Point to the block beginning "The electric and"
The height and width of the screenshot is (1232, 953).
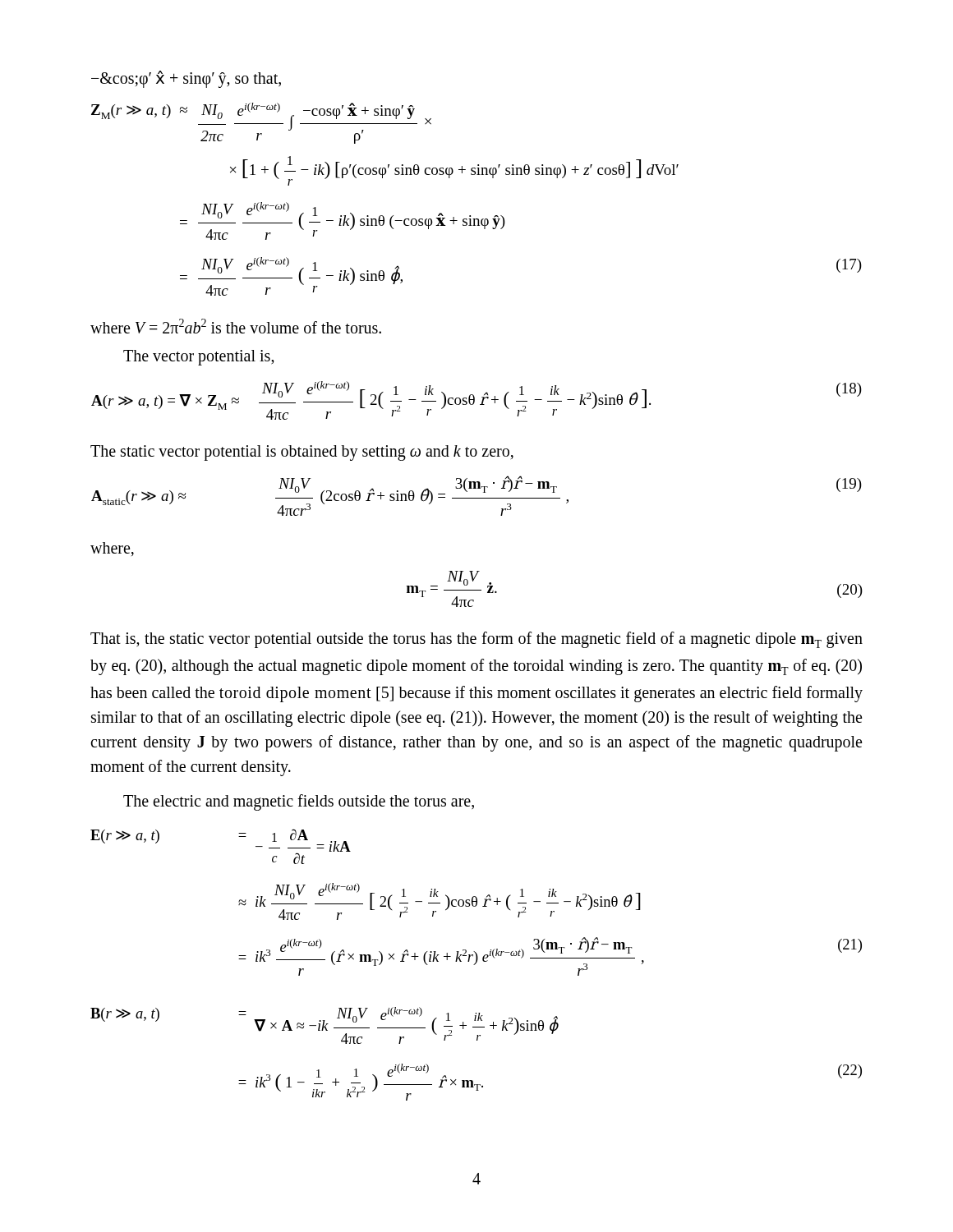coord(299,801)
